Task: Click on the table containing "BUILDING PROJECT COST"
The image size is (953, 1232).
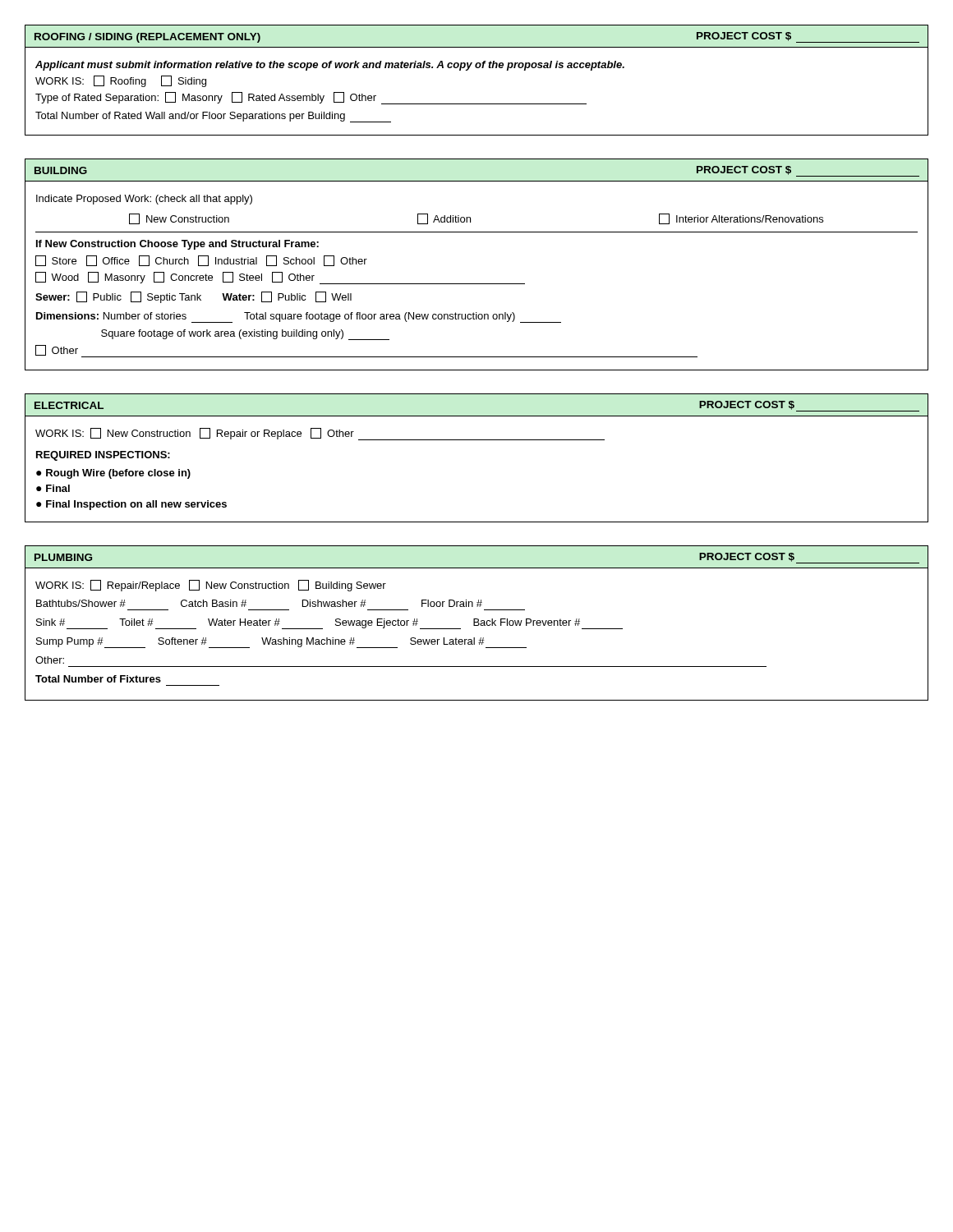Action: pos(476,265)
